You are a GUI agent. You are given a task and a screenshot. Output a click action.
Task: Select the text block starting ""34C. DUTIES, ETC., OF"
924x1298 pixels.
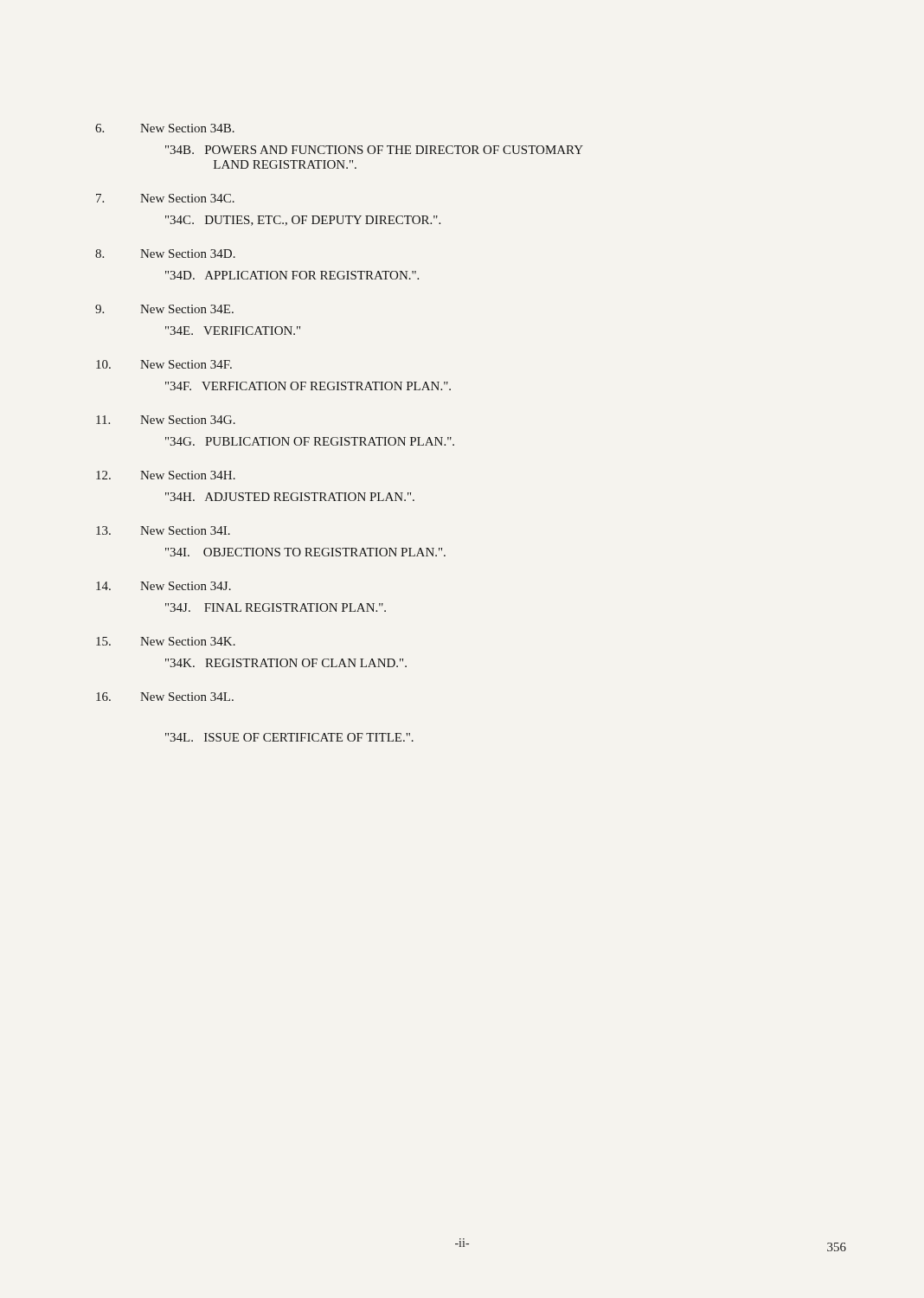[x=303, y=220]
